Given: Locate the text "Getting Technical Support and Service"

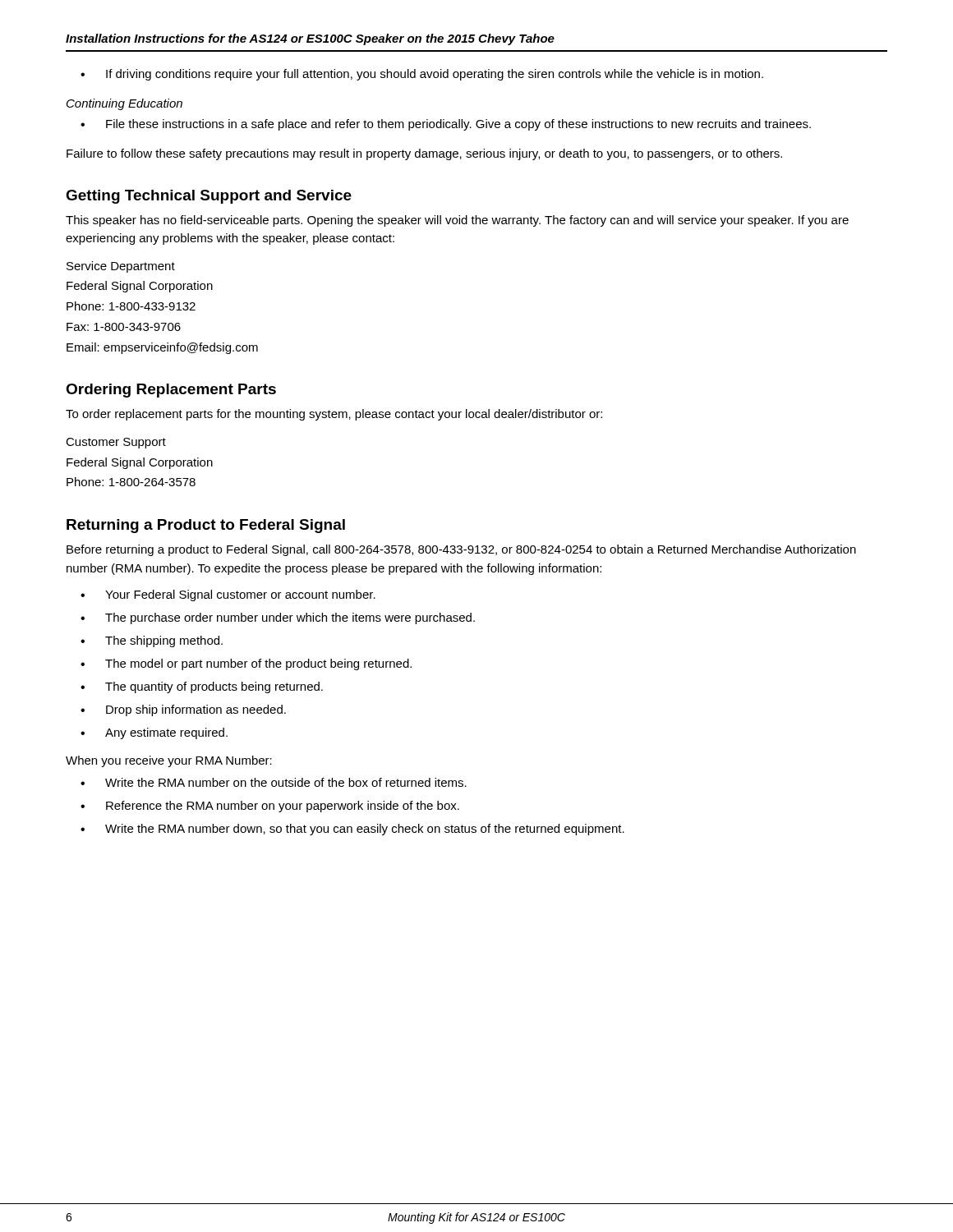Looking at the screenshot, I should [x=209, y=195].
